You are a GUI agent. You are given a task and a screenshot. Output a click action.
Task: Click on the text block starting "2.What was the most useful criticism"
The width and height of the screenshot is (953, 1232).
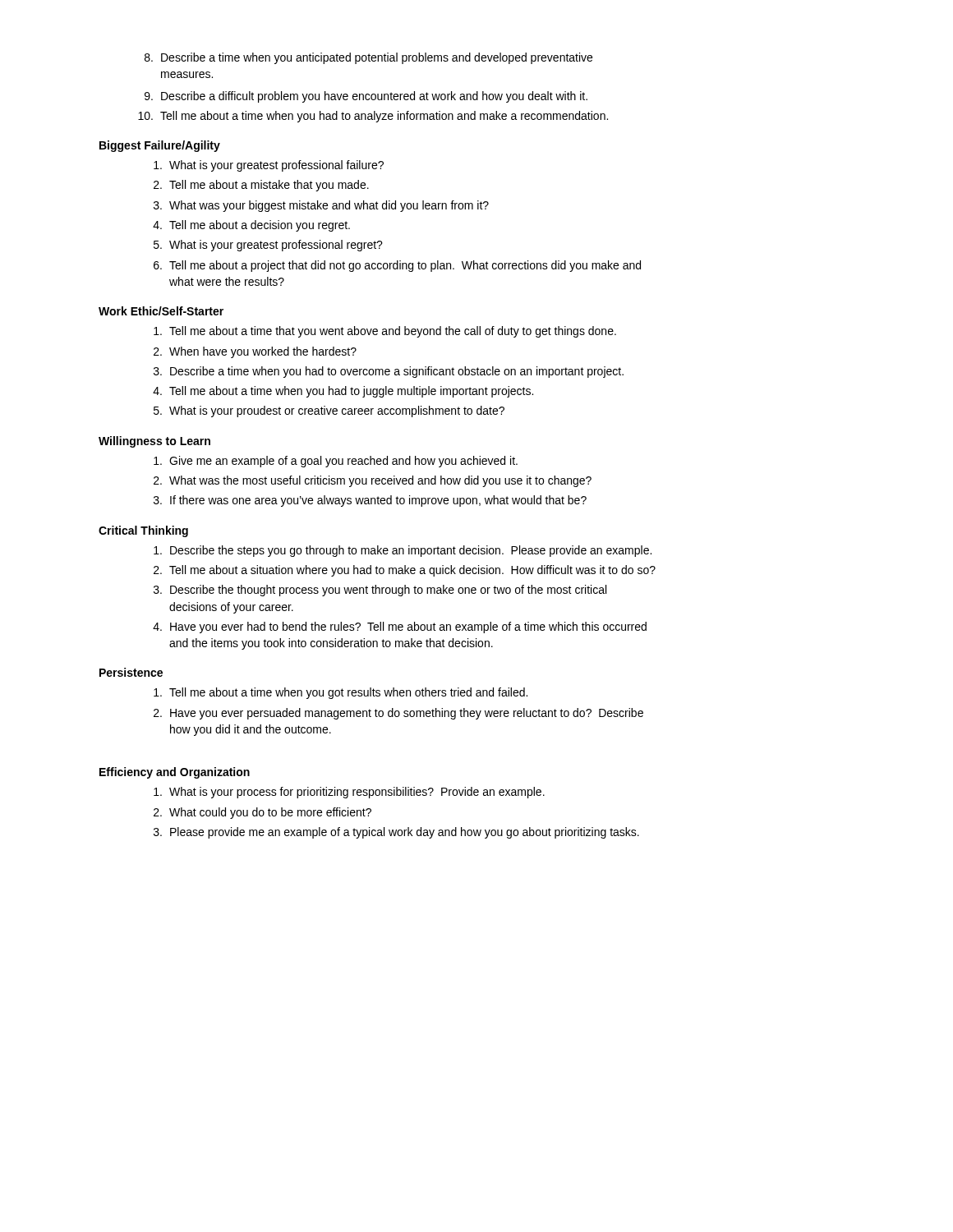pyautogui.click(x=370, y=481)
